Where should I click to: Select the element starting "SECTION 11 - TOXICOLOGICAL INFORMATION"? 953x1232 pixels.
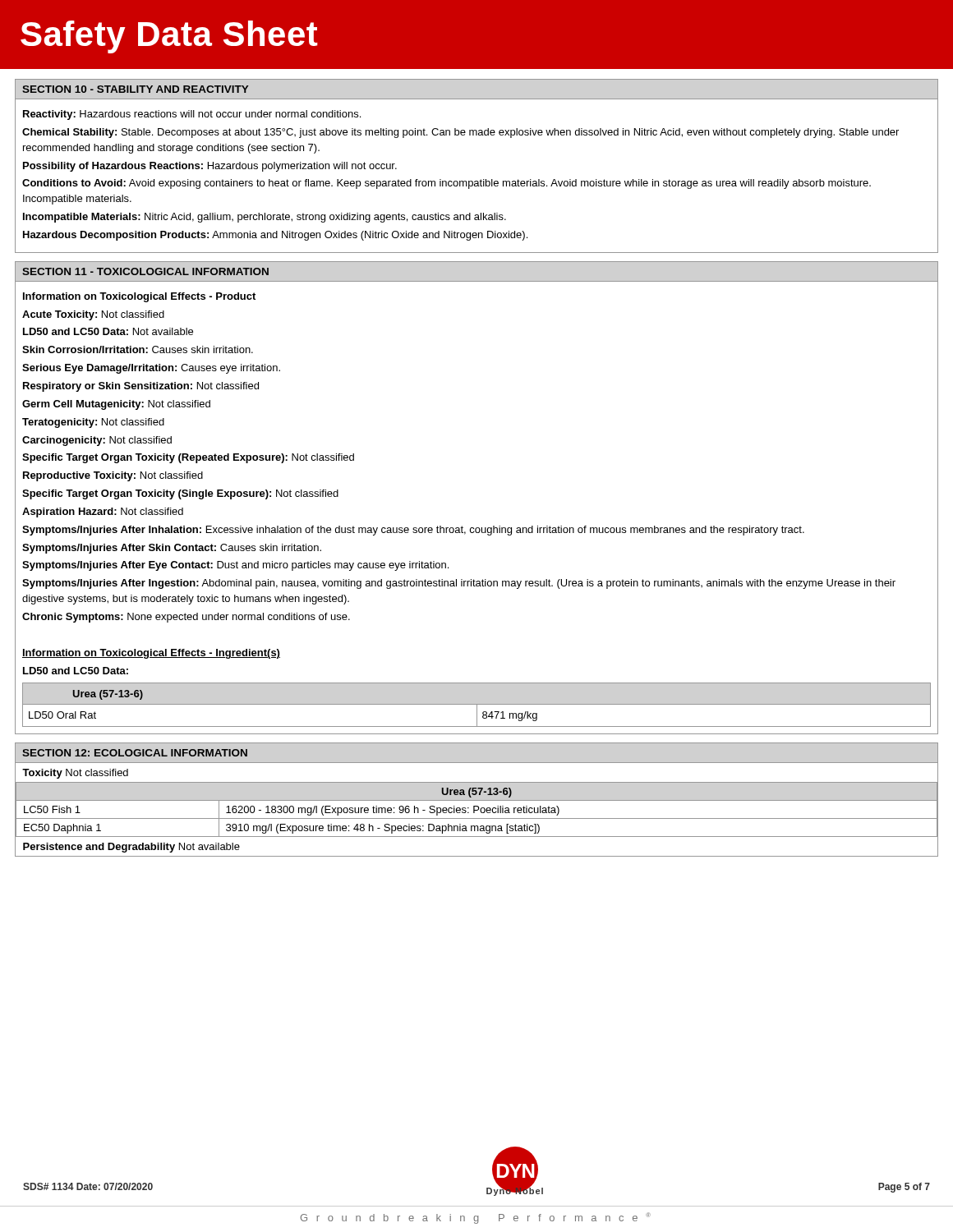pyautogui.click(x=146, y=271)
